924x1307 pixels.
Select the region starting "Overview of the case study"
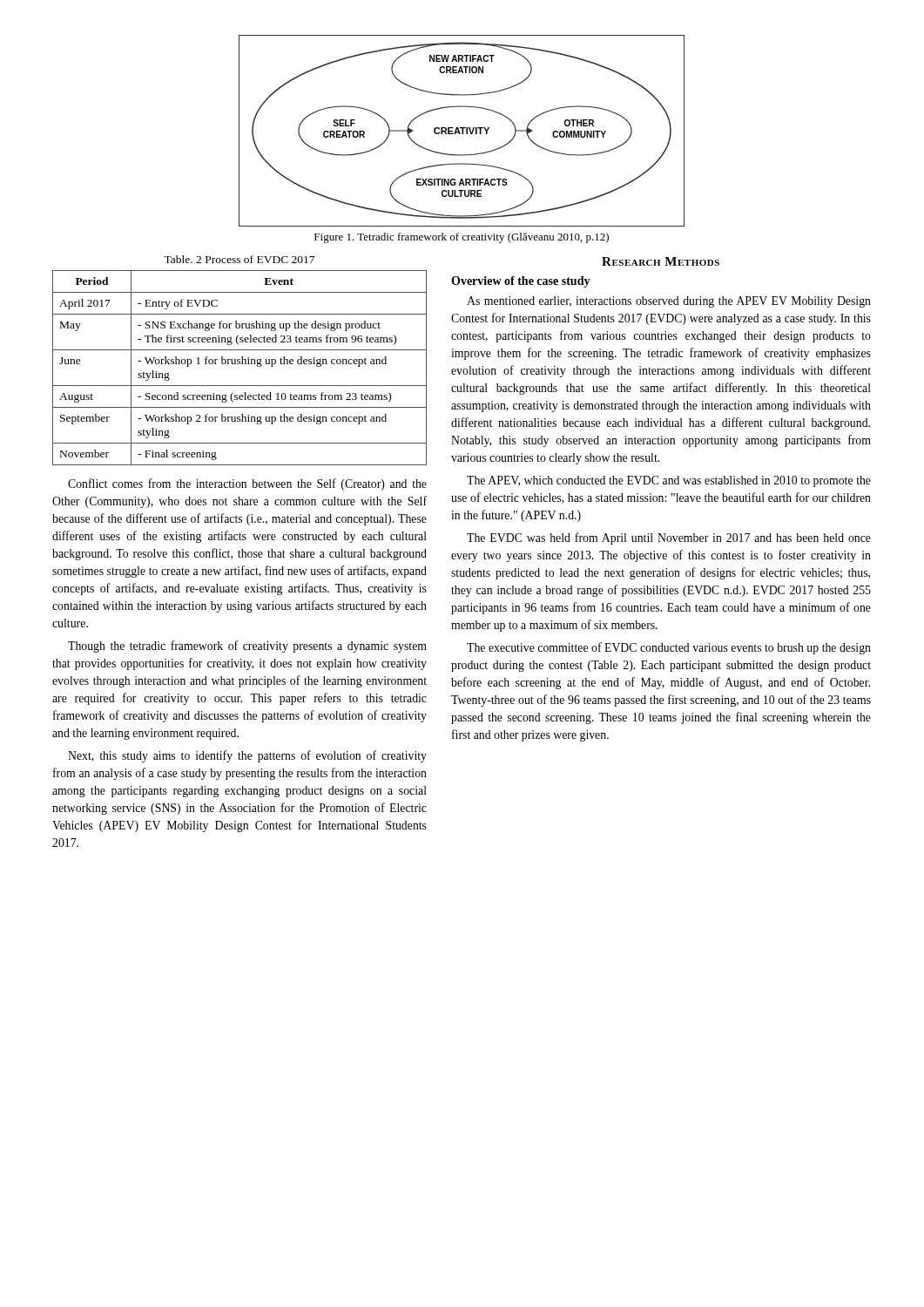pyautogui.click(x=521, y=281)
